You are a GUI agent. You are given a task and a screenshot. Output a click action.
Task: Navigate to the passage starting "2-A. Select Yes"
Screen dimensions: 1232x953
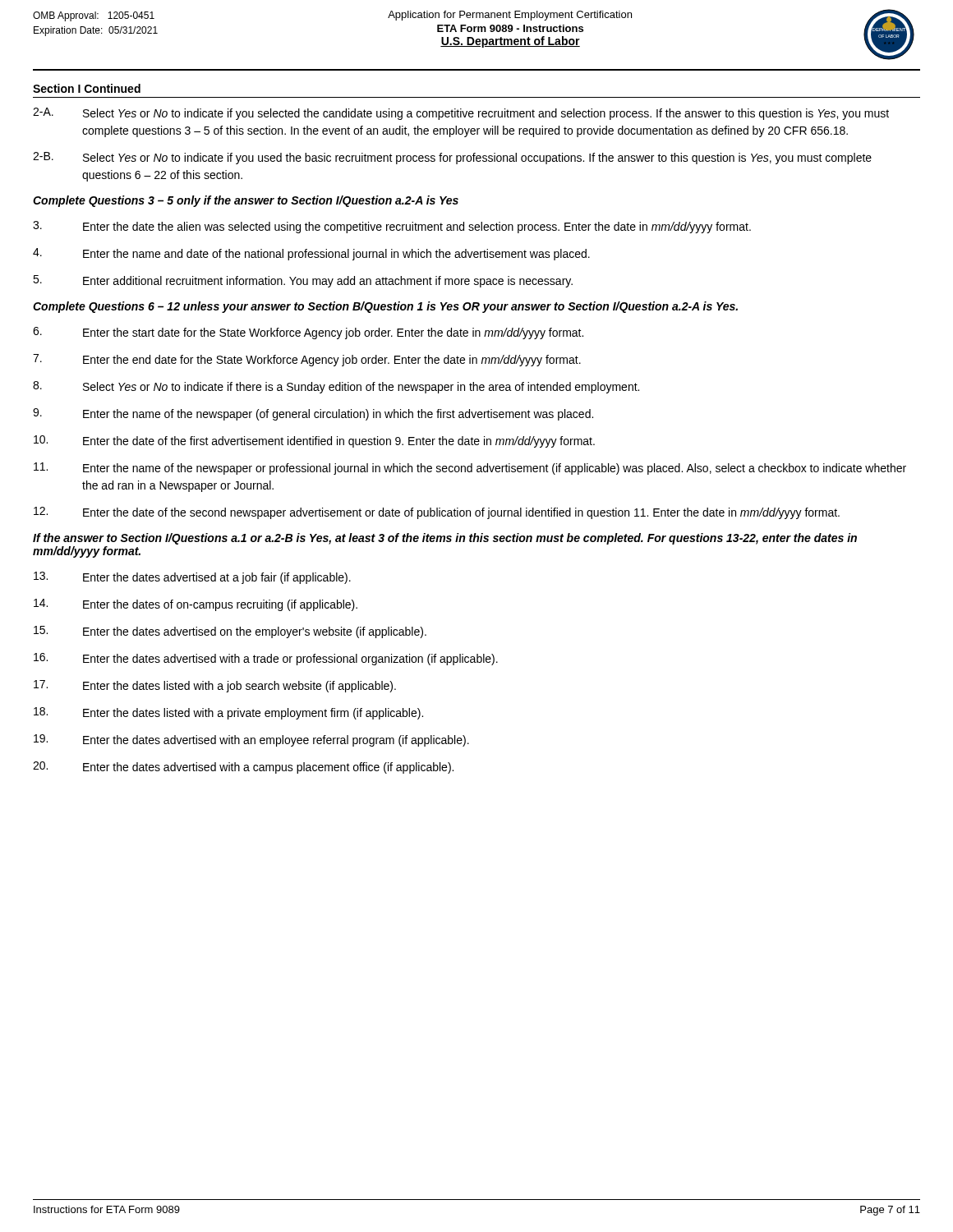click(x=476, y=122)
